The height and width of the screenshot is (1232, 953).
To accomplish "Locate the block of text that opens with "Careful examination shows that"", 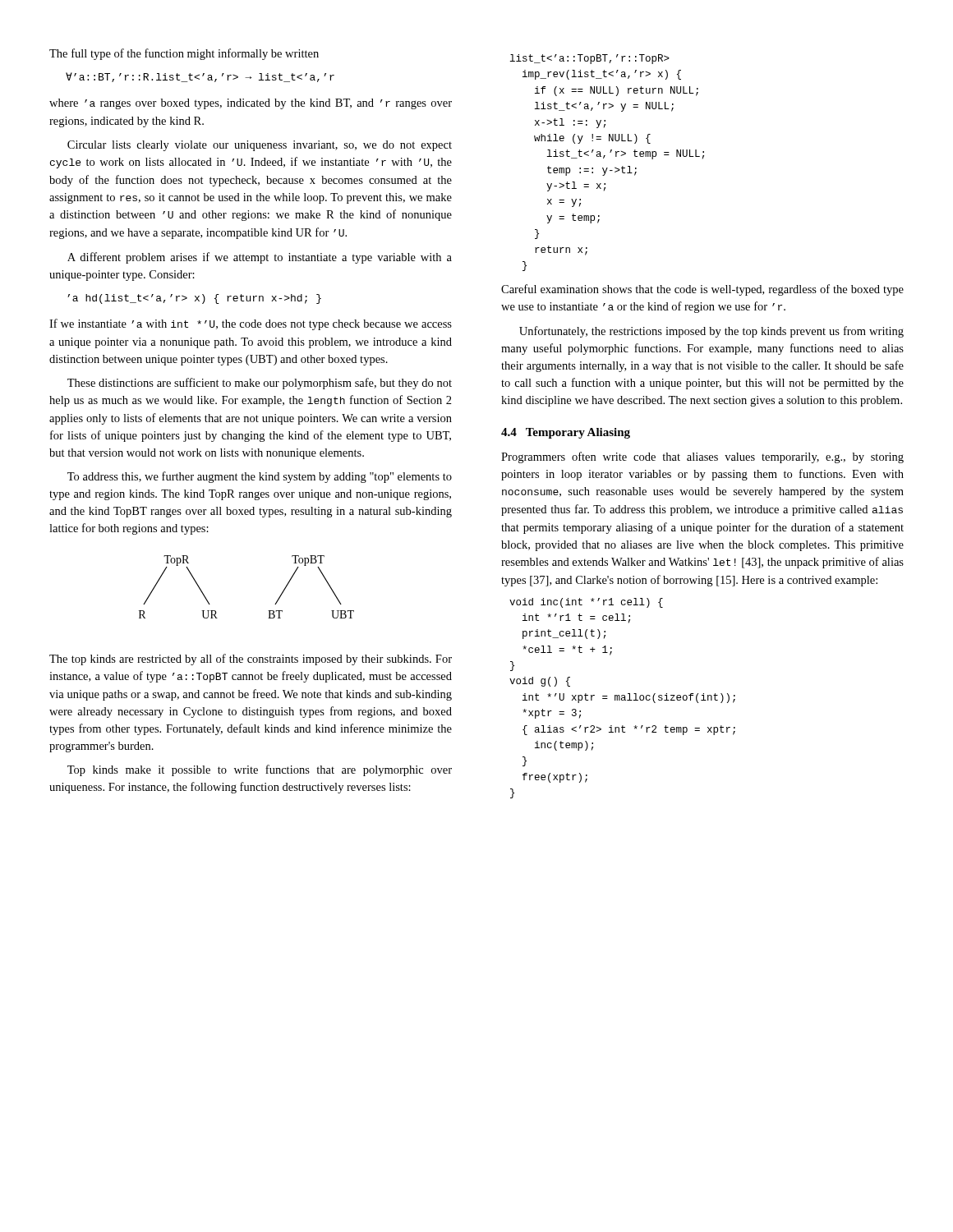I will tap(702, 345).
